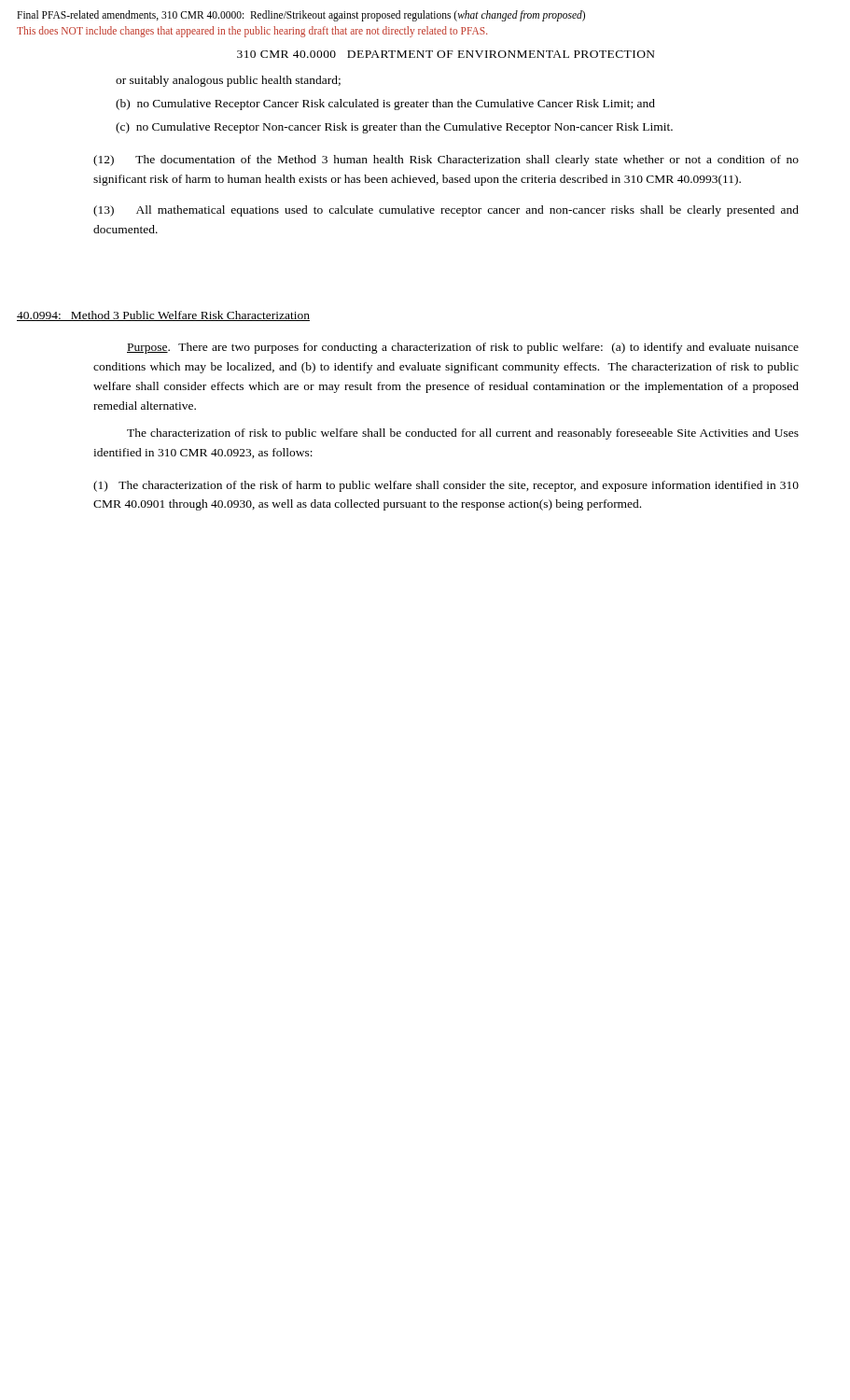Click on the section header that says "310 CMR 40.0000 DEPARTMENT OF ENVIRONMENTAL PROTECTION"
Viewport: 850px width, 1400px height.
[446, 54]
